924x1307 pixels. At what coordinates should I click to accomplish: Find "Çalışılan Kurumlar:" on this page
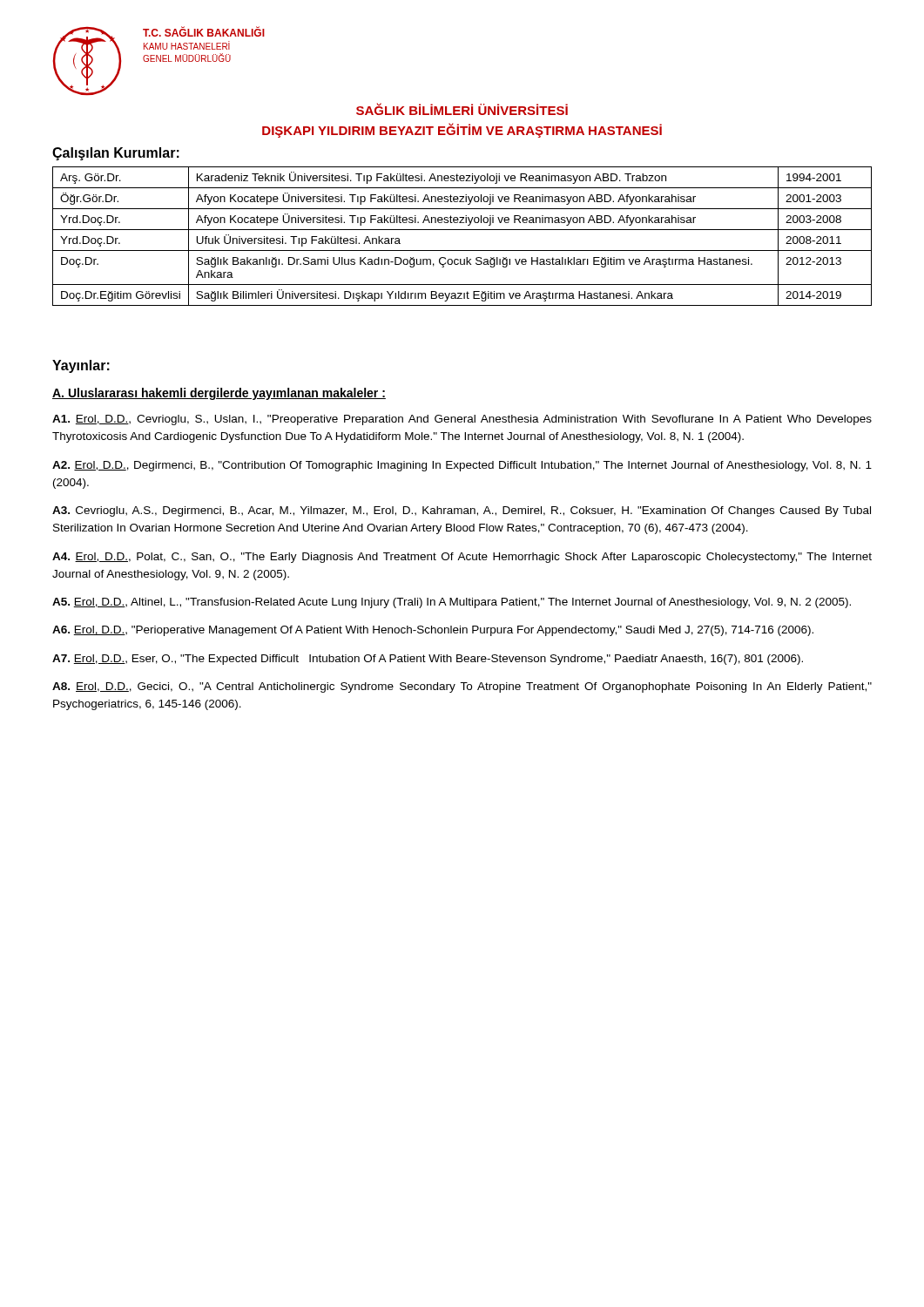116,153
